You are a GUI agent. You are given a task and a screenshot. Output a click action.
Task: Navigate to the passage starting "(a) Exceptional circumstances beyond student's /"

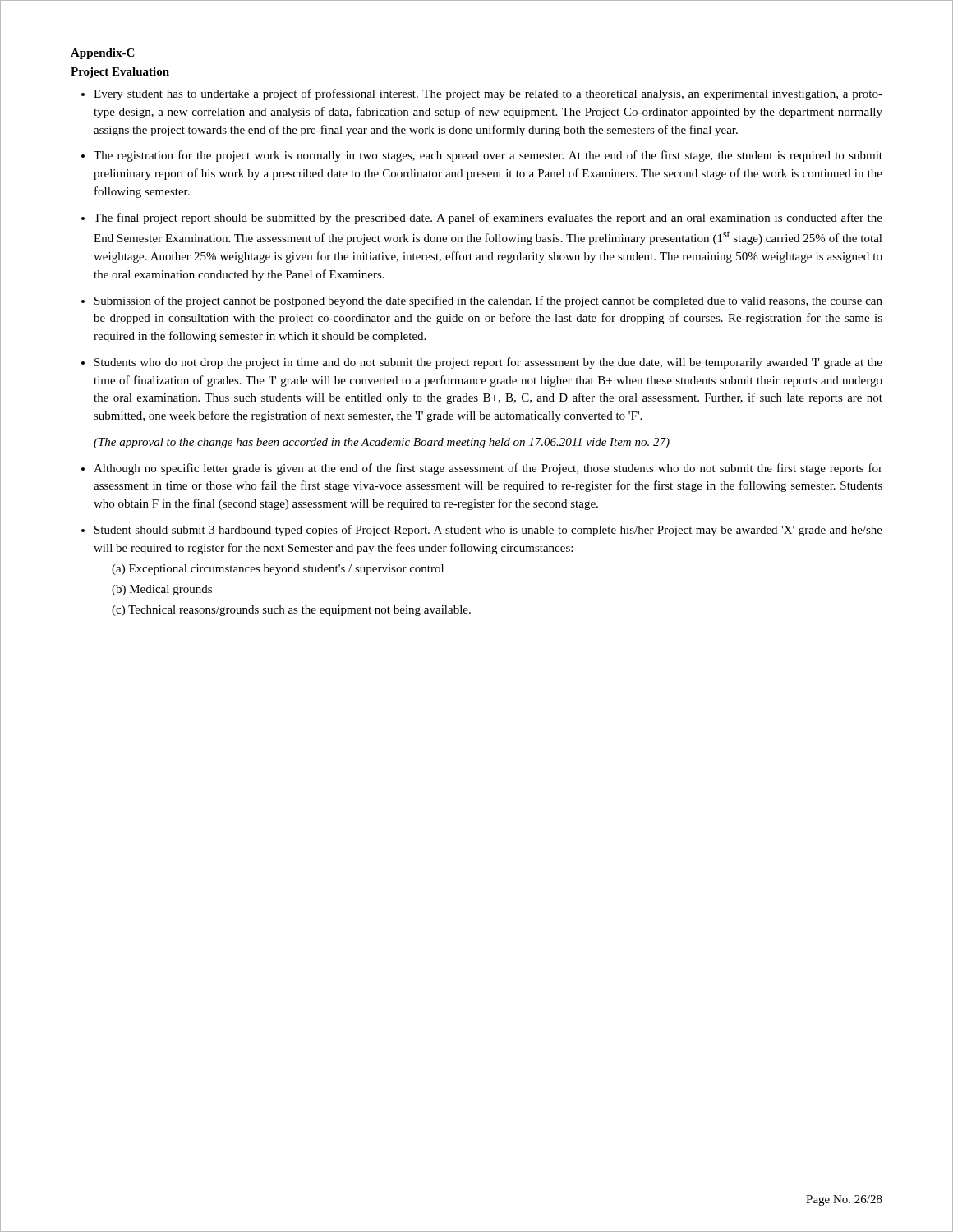(278, 569)
